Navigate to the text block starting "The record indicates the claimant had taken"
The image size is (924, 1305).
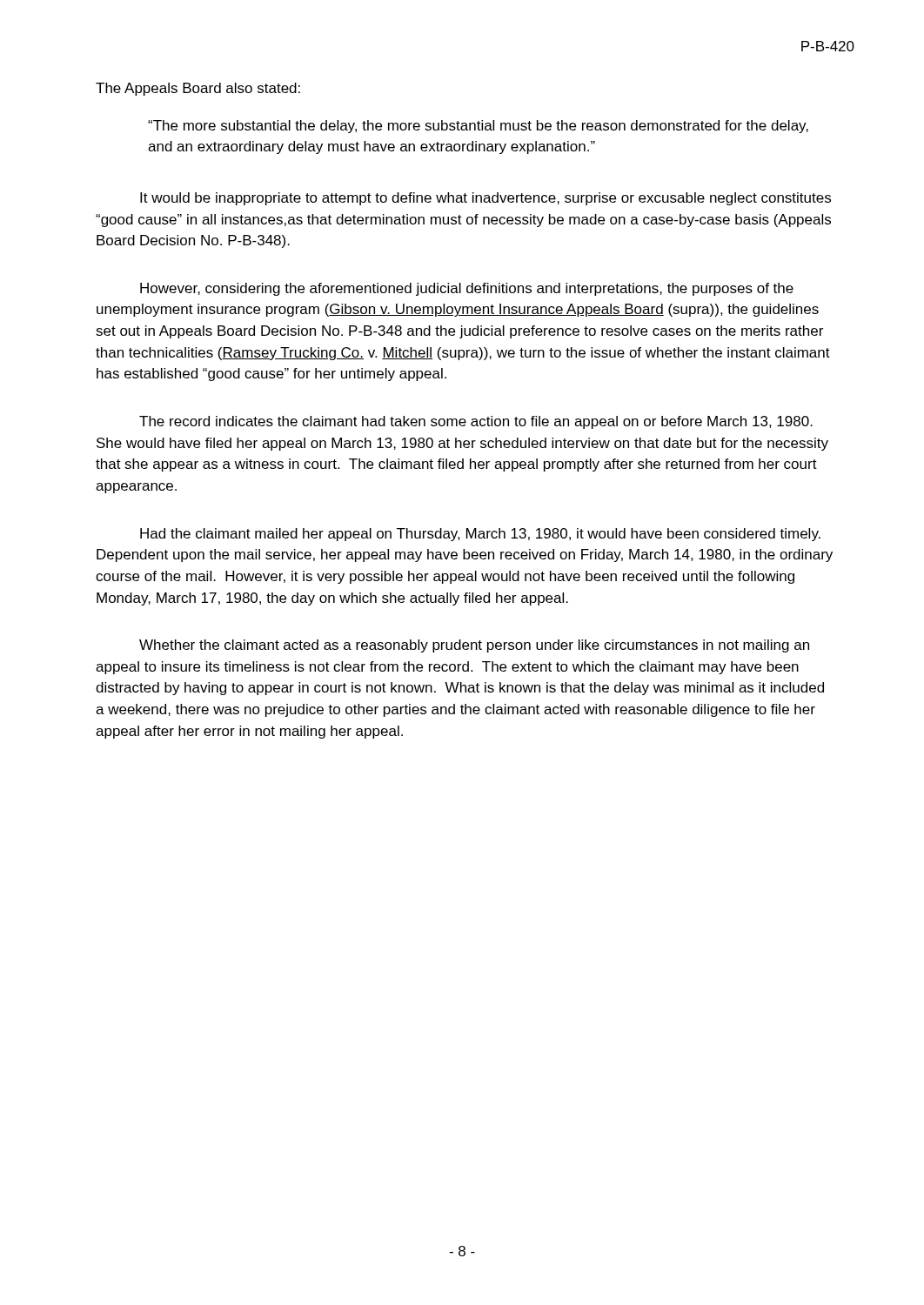point(466,454)
